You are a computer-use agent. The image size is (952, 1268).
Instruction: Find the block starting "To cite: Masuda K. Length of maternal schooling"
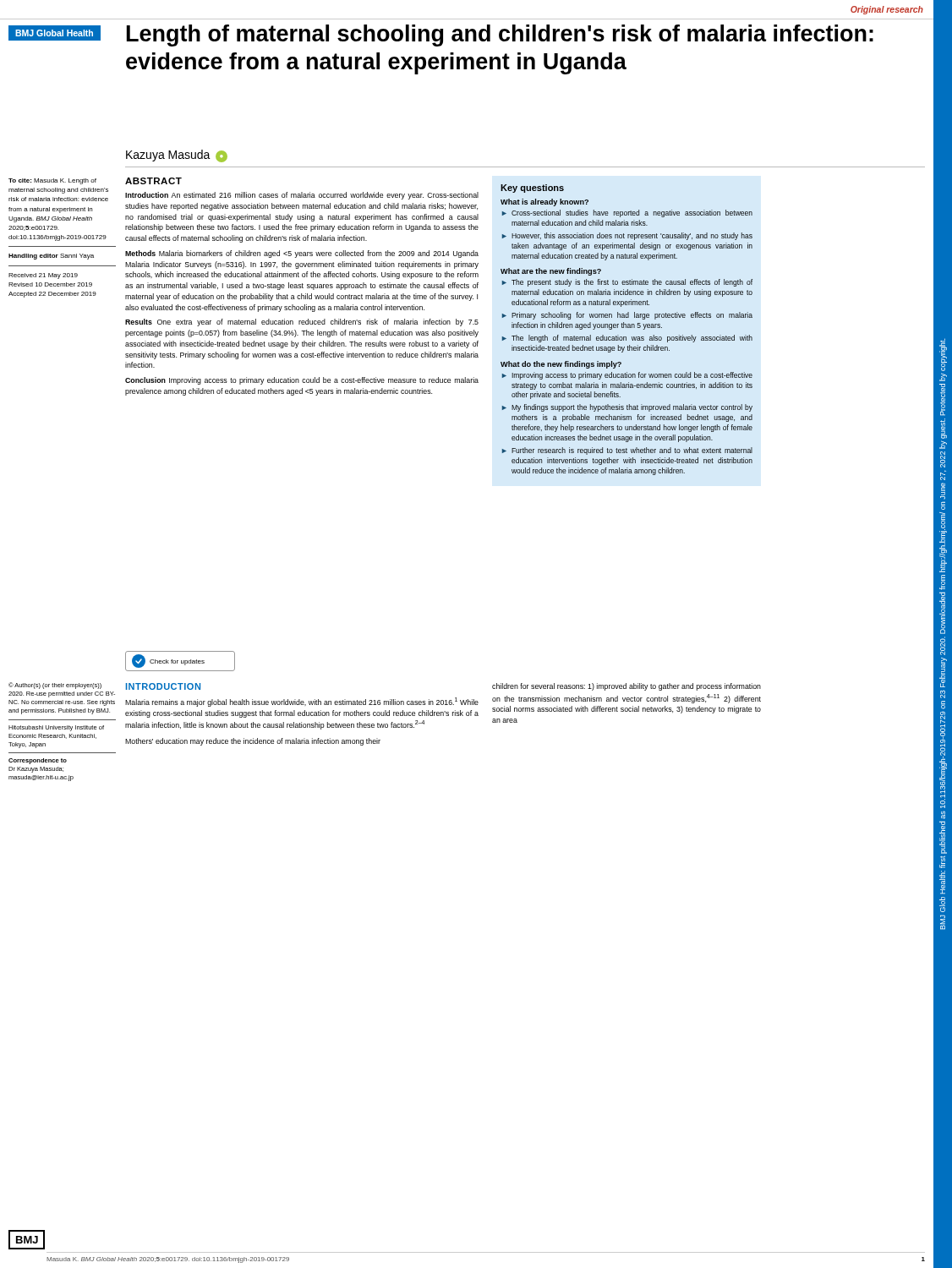(x=62, y=237)
